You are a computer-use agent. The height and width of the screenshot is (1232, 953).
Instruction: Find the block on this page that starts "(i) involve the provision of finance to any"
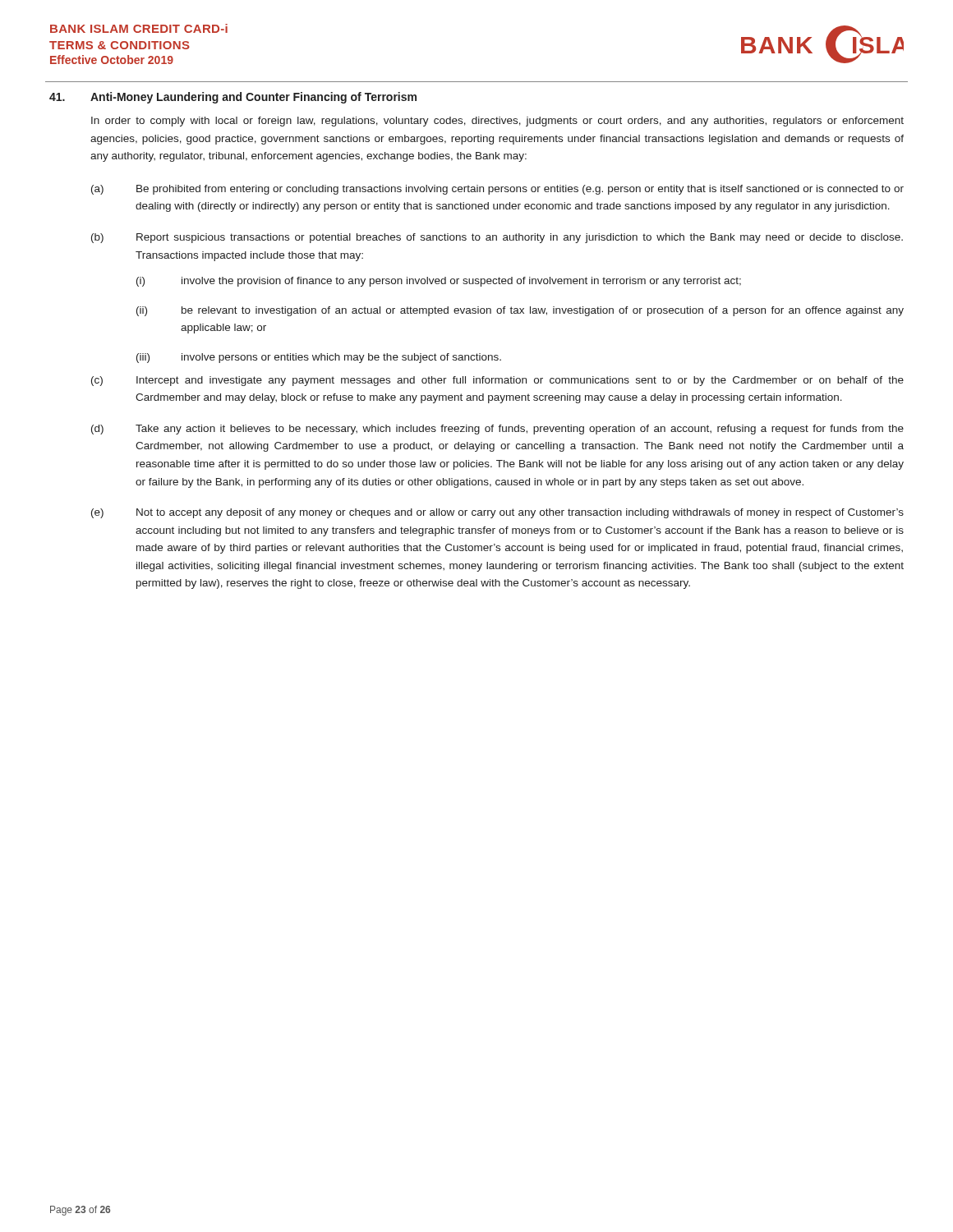click(520, 281)
